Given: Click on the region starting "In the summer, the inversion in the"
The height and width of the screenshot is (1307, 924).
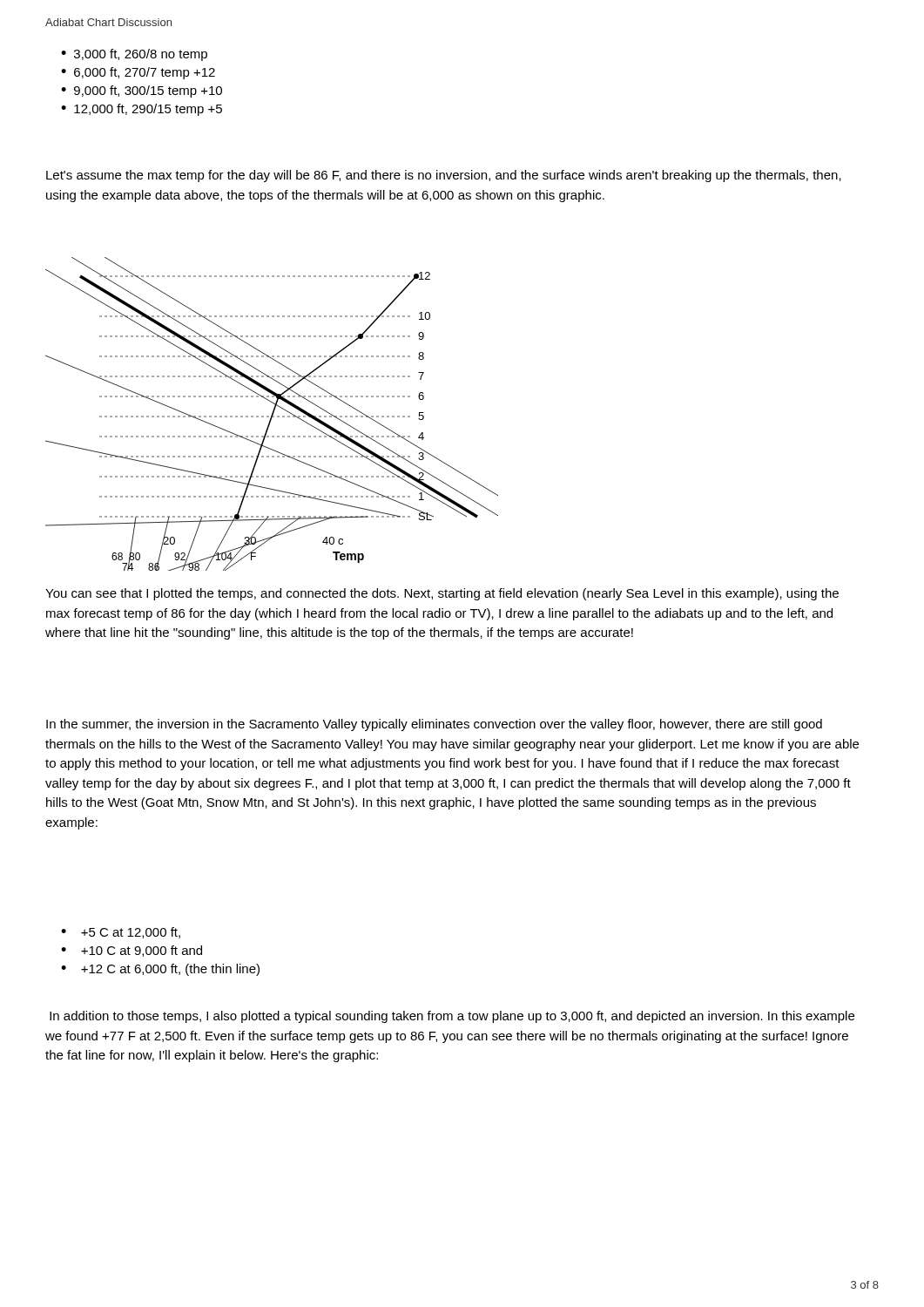Looking at the screenshot, I should coord(452,773).
